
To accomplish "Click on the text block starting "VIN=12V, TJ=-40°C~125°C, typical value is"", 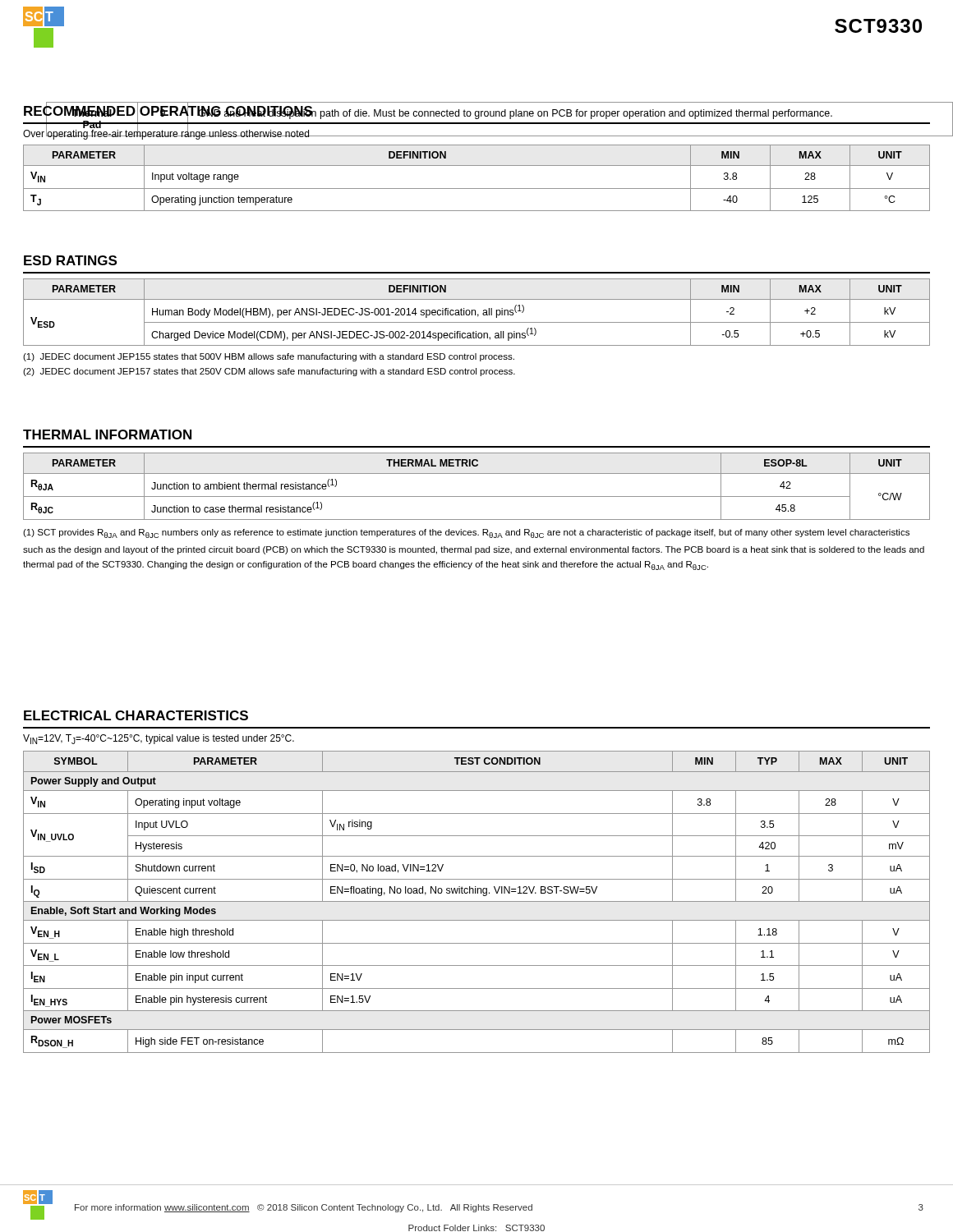I will [x=159, y=739].
